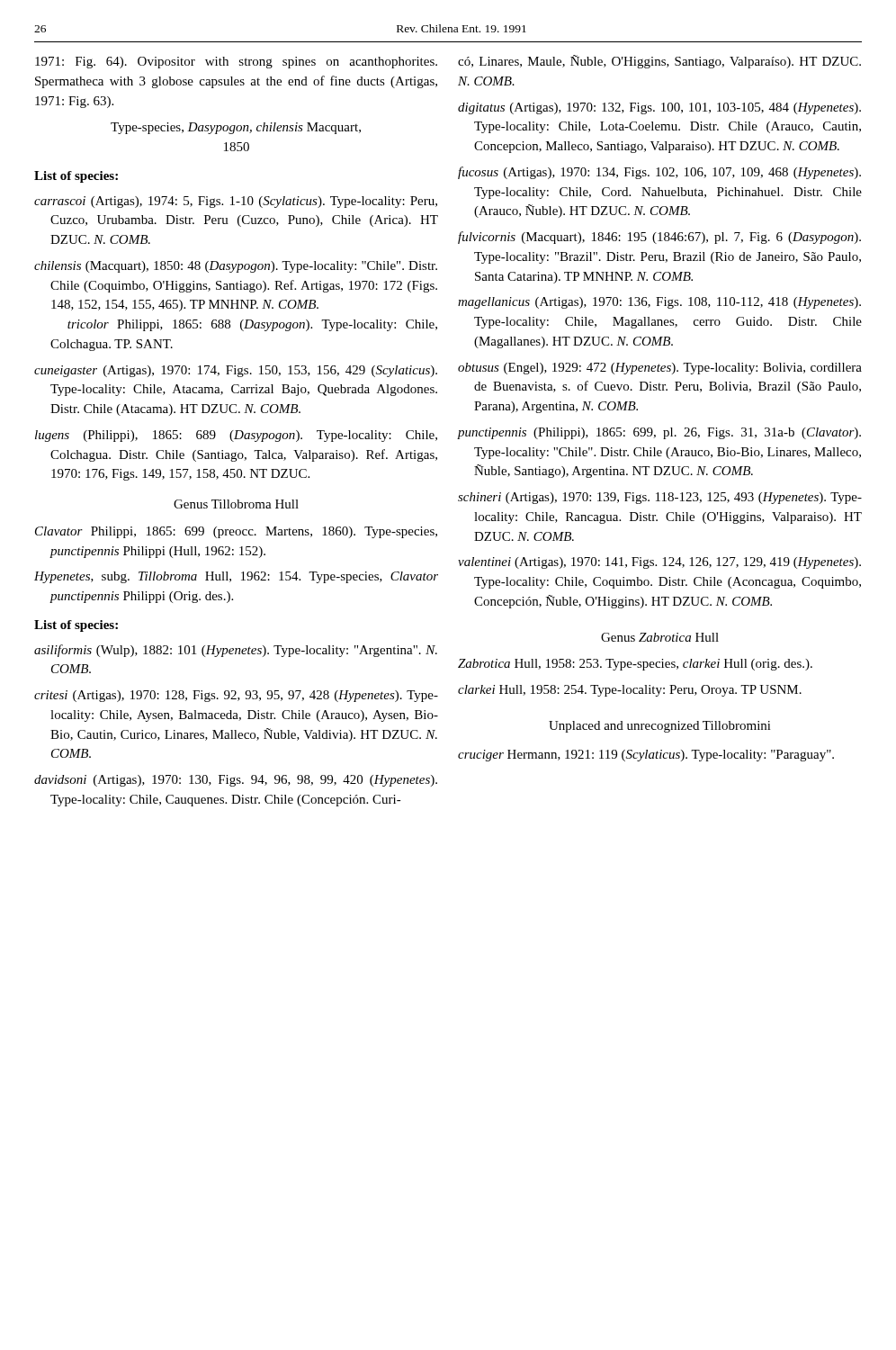Screen dimensions: 1350x896
Task: Click the passage that begins "cruciger Hermann, 1921:"
Action: pos(646,754)
